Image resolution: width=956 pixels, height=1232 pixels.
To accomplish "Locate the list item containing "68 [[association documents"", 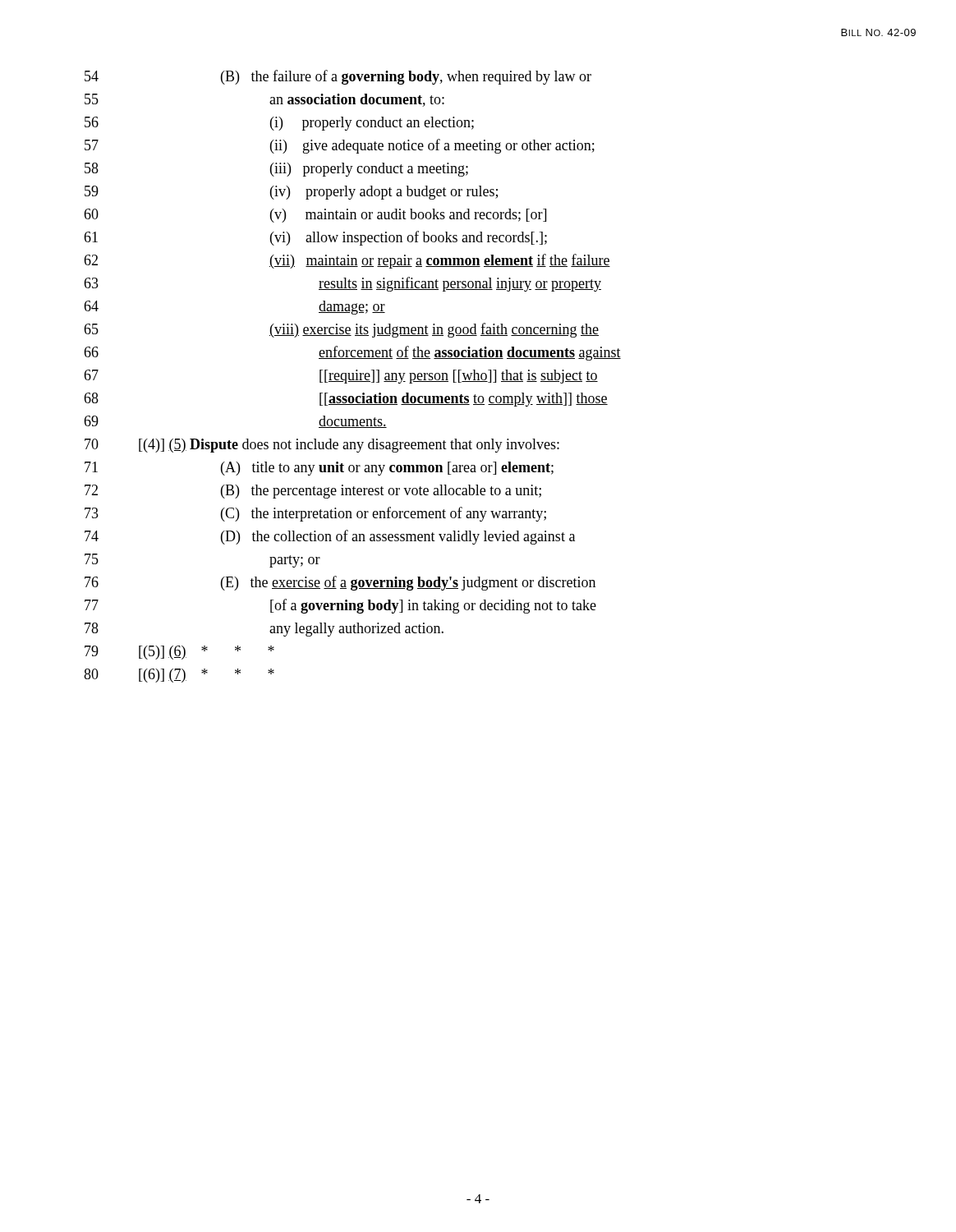I will pyautogui.click(x=478, y=399).
